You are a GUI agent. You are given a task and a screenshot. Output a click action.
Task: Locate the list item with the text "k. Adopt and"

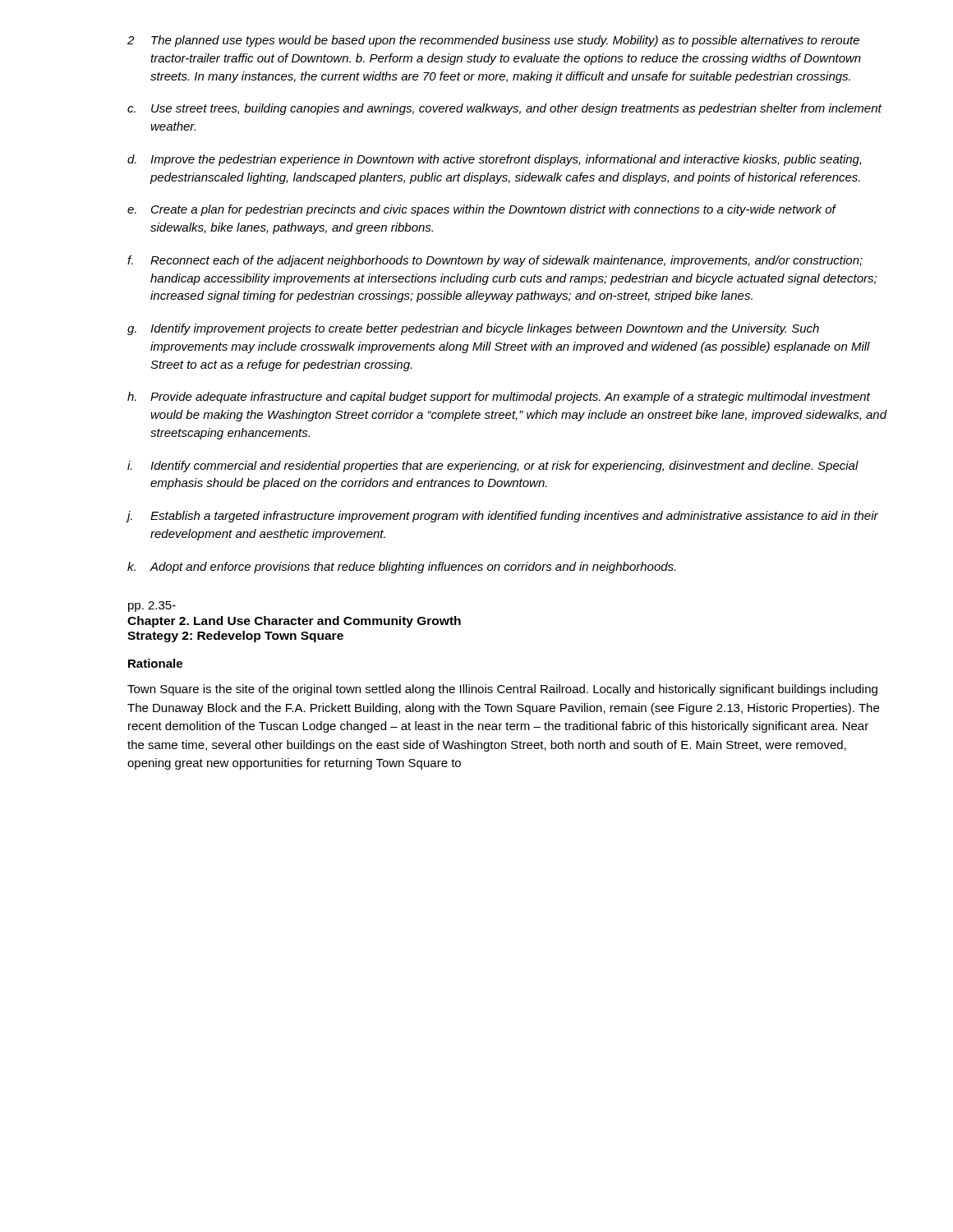507,566
